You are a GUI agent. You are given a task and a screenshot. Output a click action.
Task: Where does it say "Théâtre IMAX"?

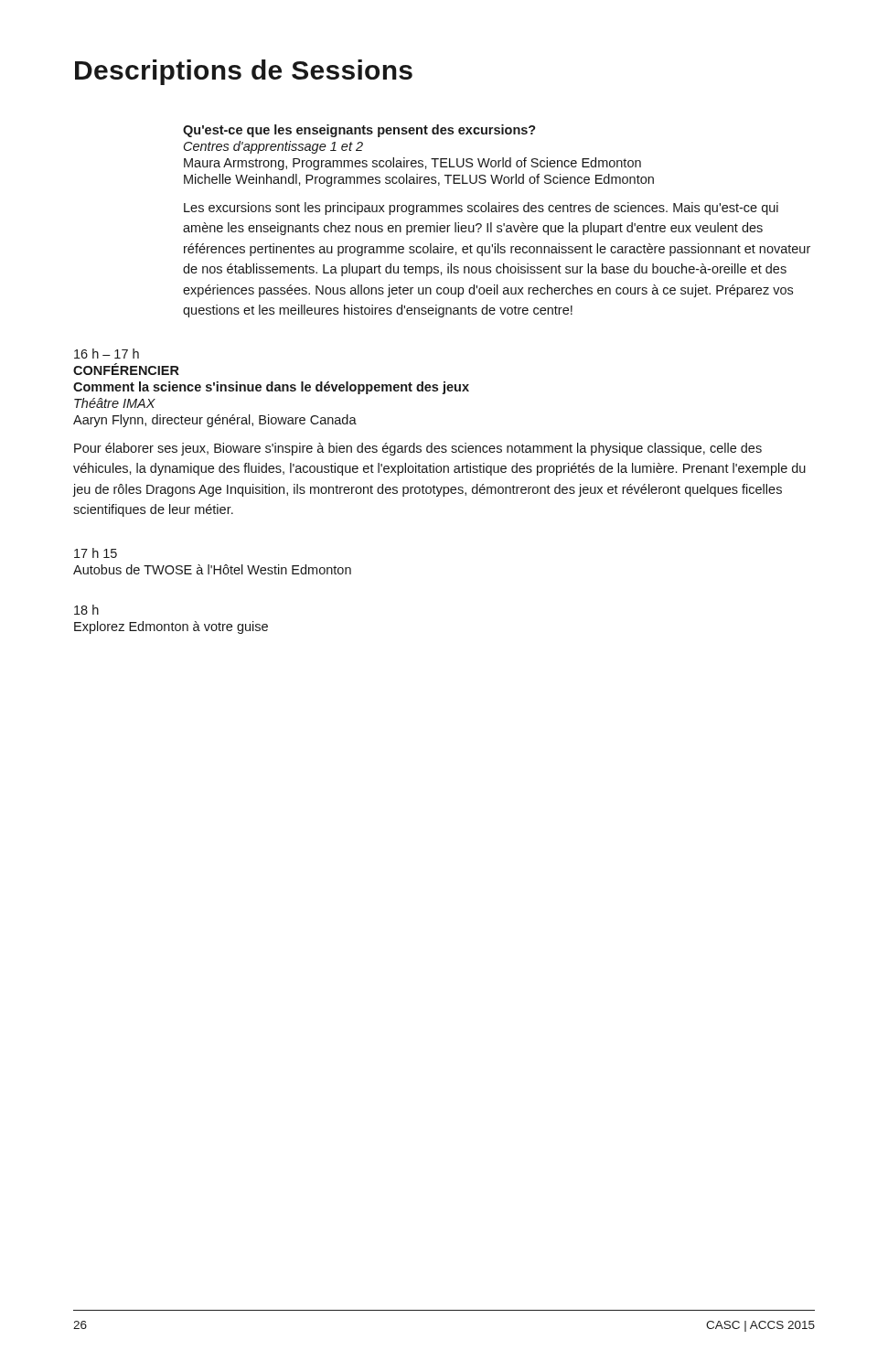[114, 403]
